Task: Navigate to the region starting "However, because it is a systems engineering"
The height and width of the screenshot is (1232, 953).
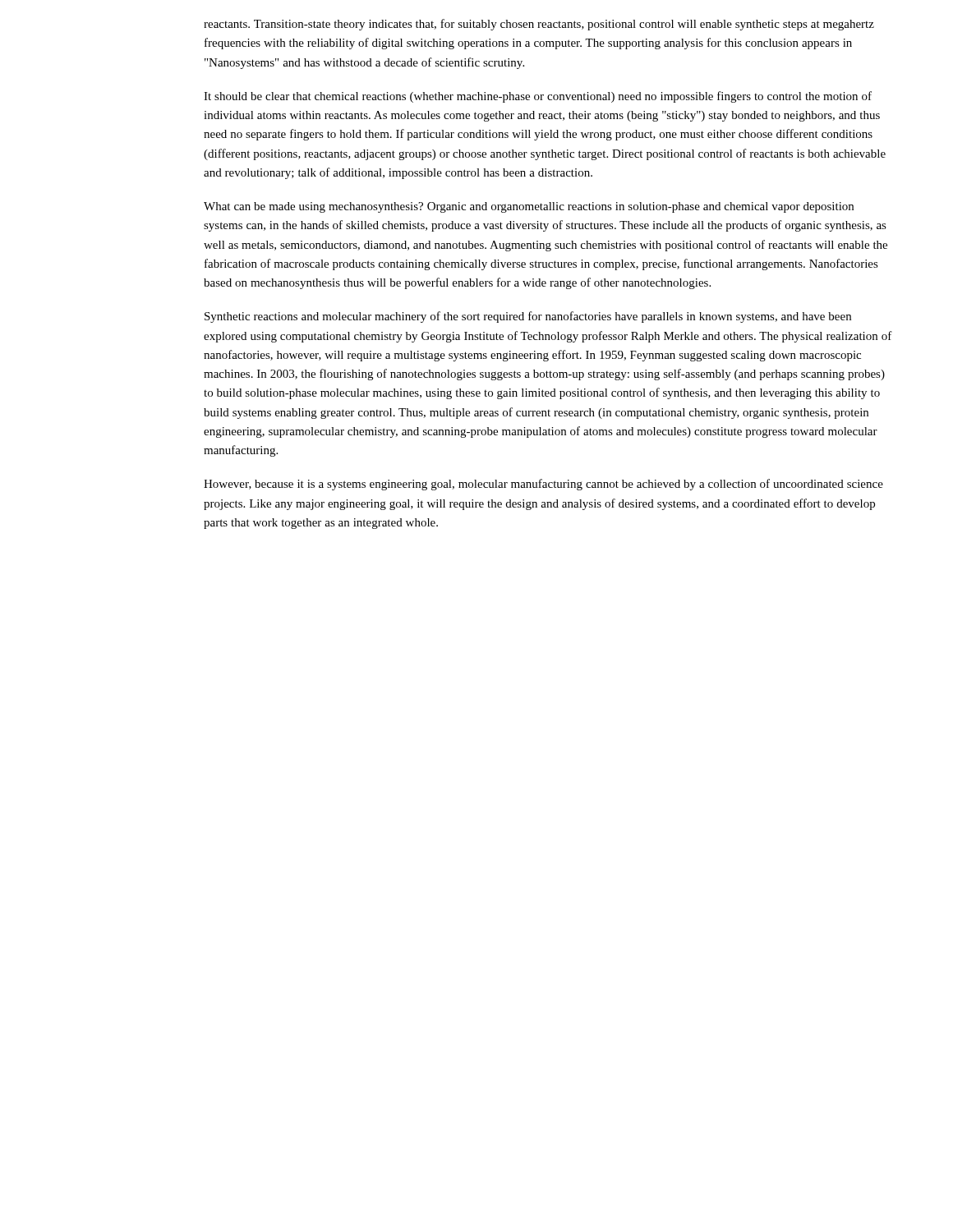Action: [543, 503]
